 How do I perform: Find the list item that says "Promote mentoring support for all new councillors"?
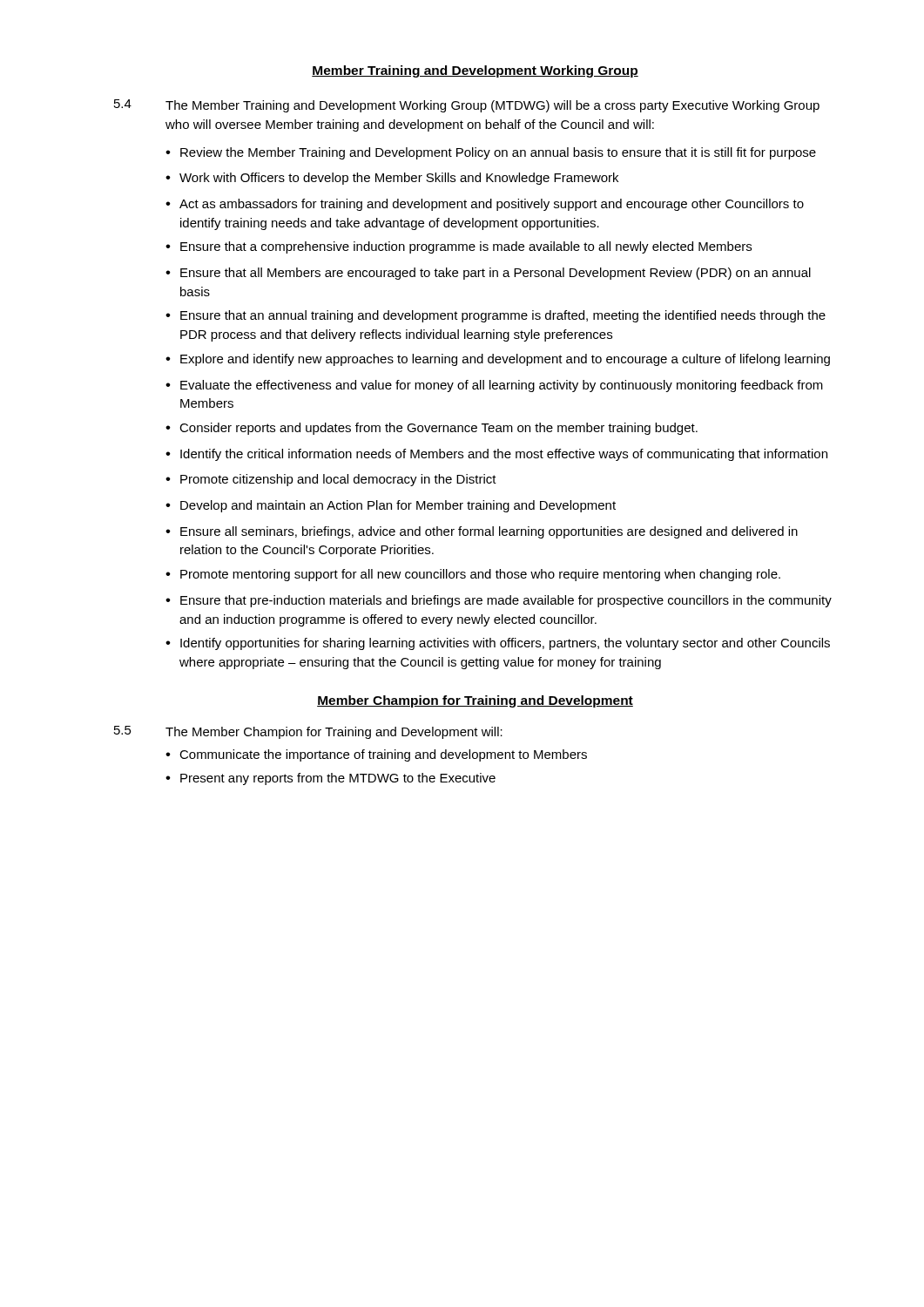tap(480, 574)
